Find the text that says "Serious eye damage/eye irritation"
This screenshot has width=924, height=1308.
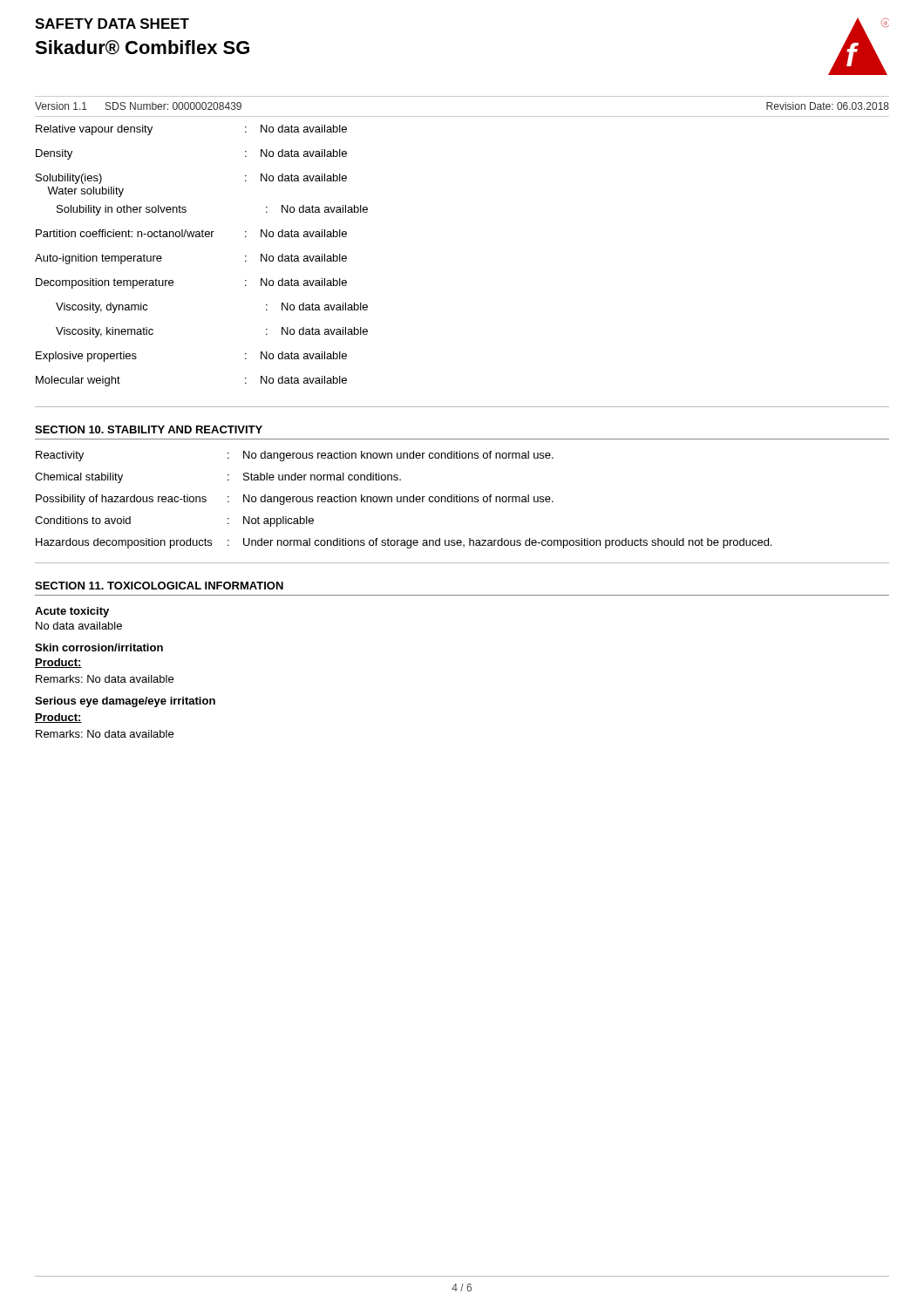click(125, 701)
